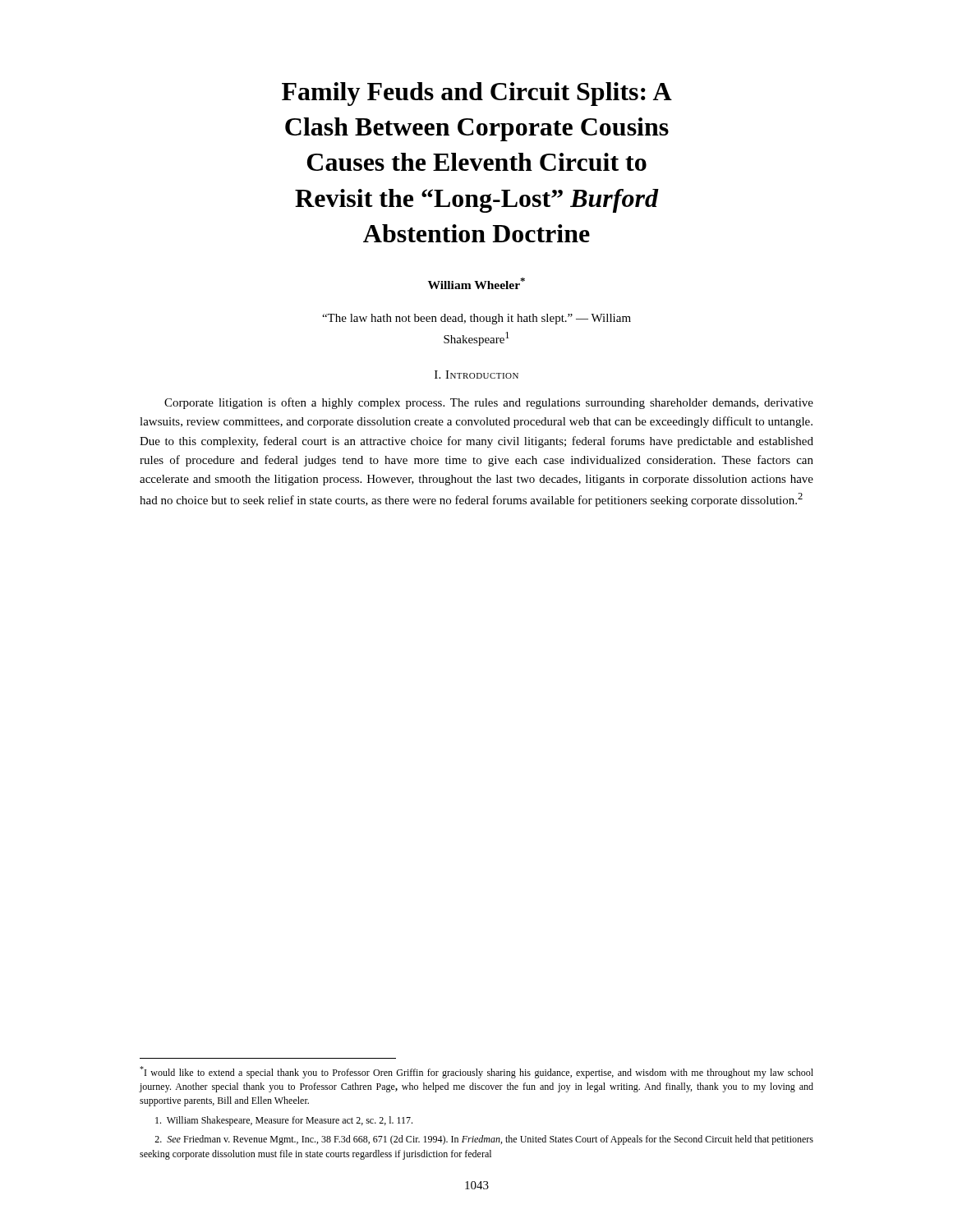Click on the title that reads "Family Feuds and Circuit Splits:"
The height and width of the screenshot is (1232, 953).
click(476, 163)
